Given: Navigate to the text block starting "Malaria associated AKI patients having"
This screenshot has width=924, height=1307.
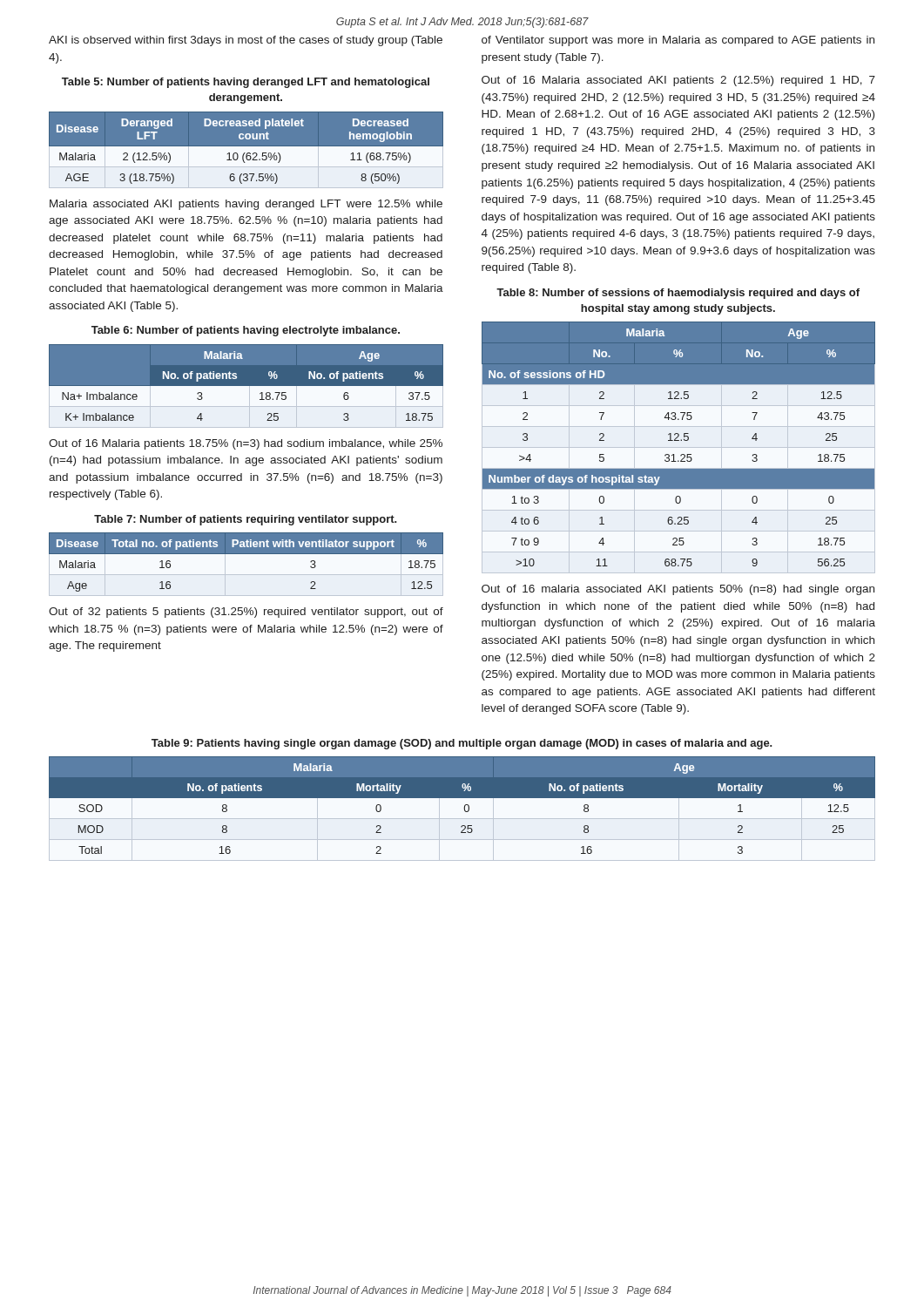Looking at the screenshot, I should pos(246,254).
